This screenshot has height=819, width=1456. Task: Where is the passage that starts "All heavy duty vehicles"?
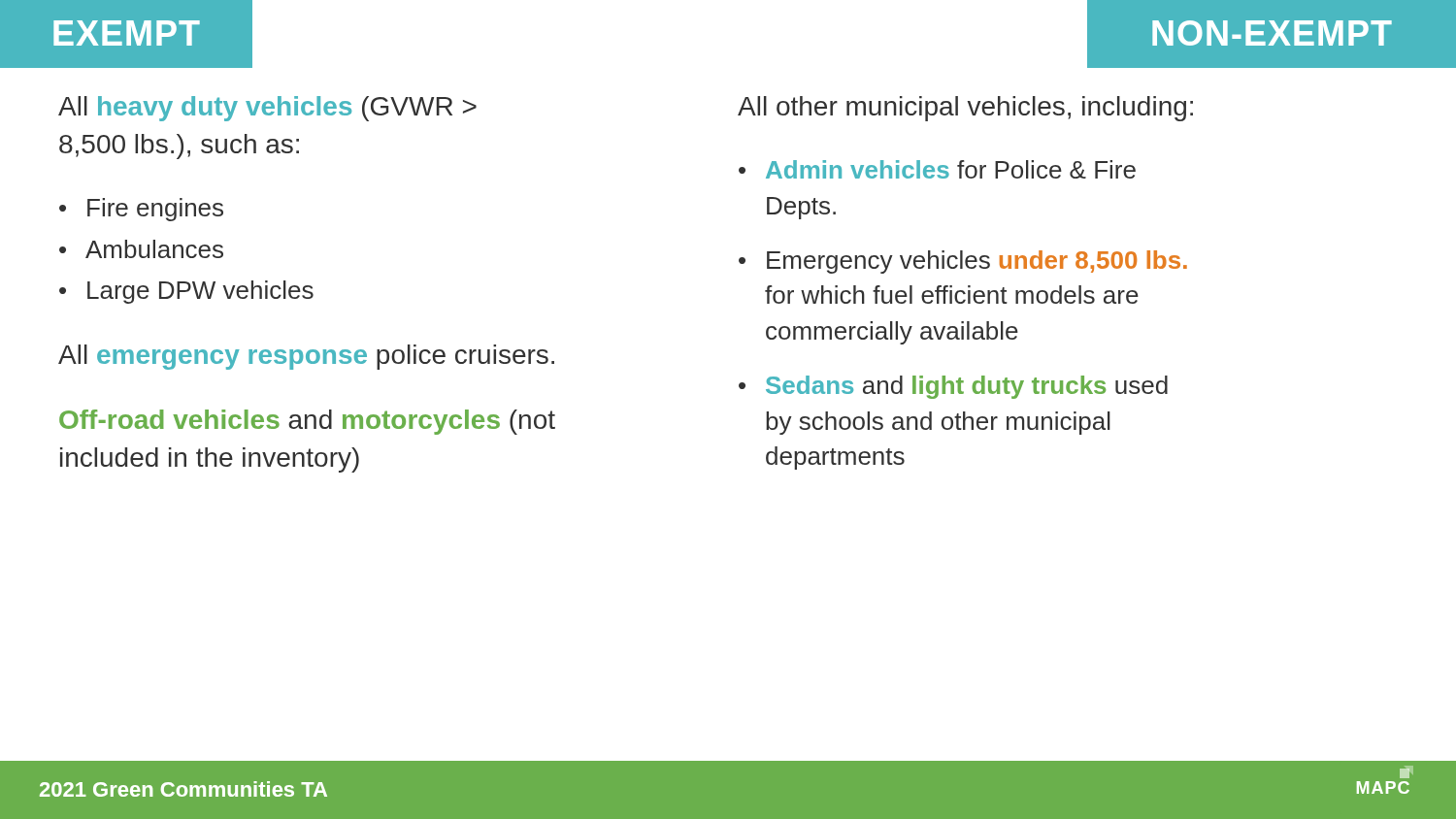(x=268, y=125)
